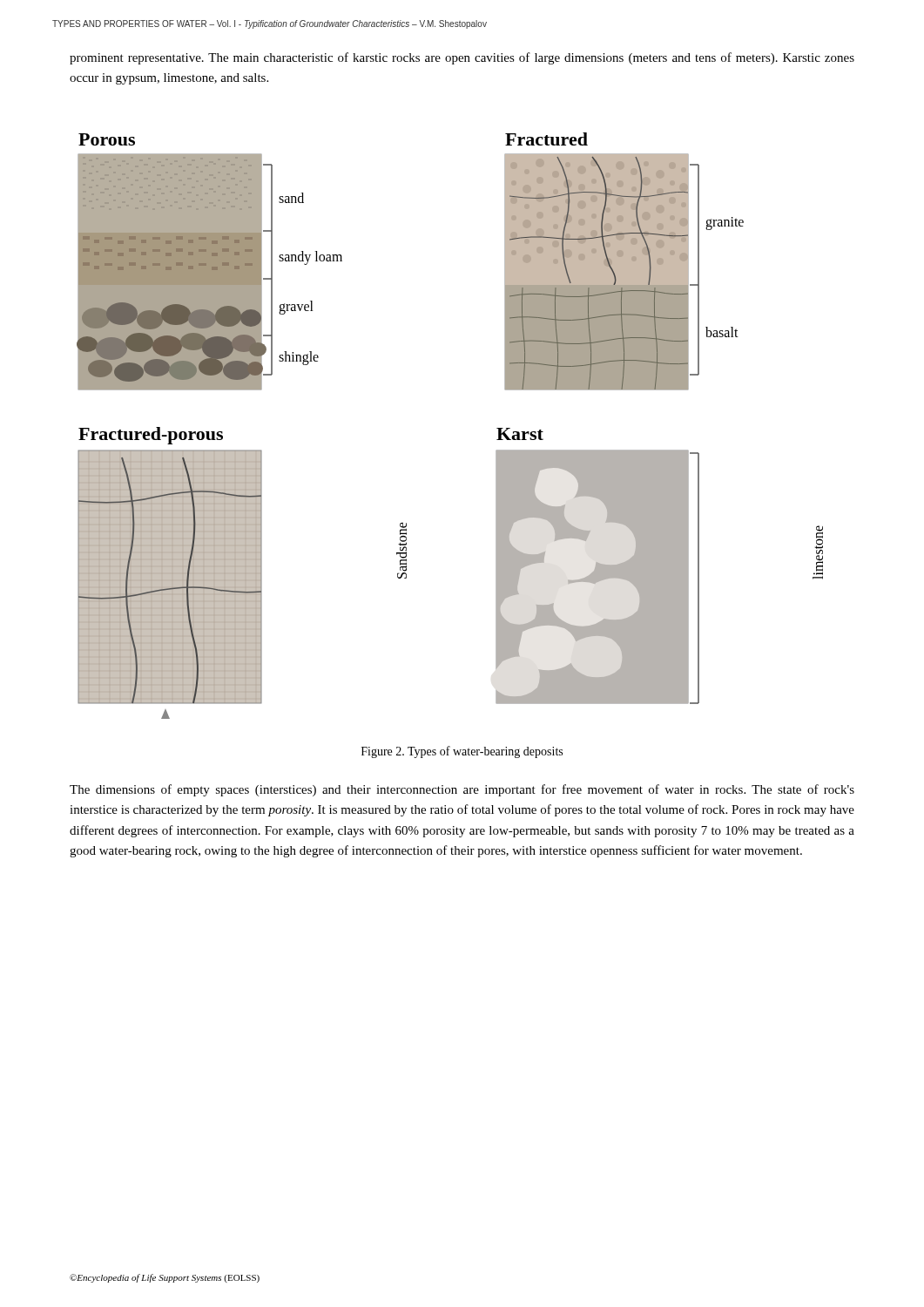Find the illustration
The width and height of the screenshot is (924, 1307).
tap(462, 431)
